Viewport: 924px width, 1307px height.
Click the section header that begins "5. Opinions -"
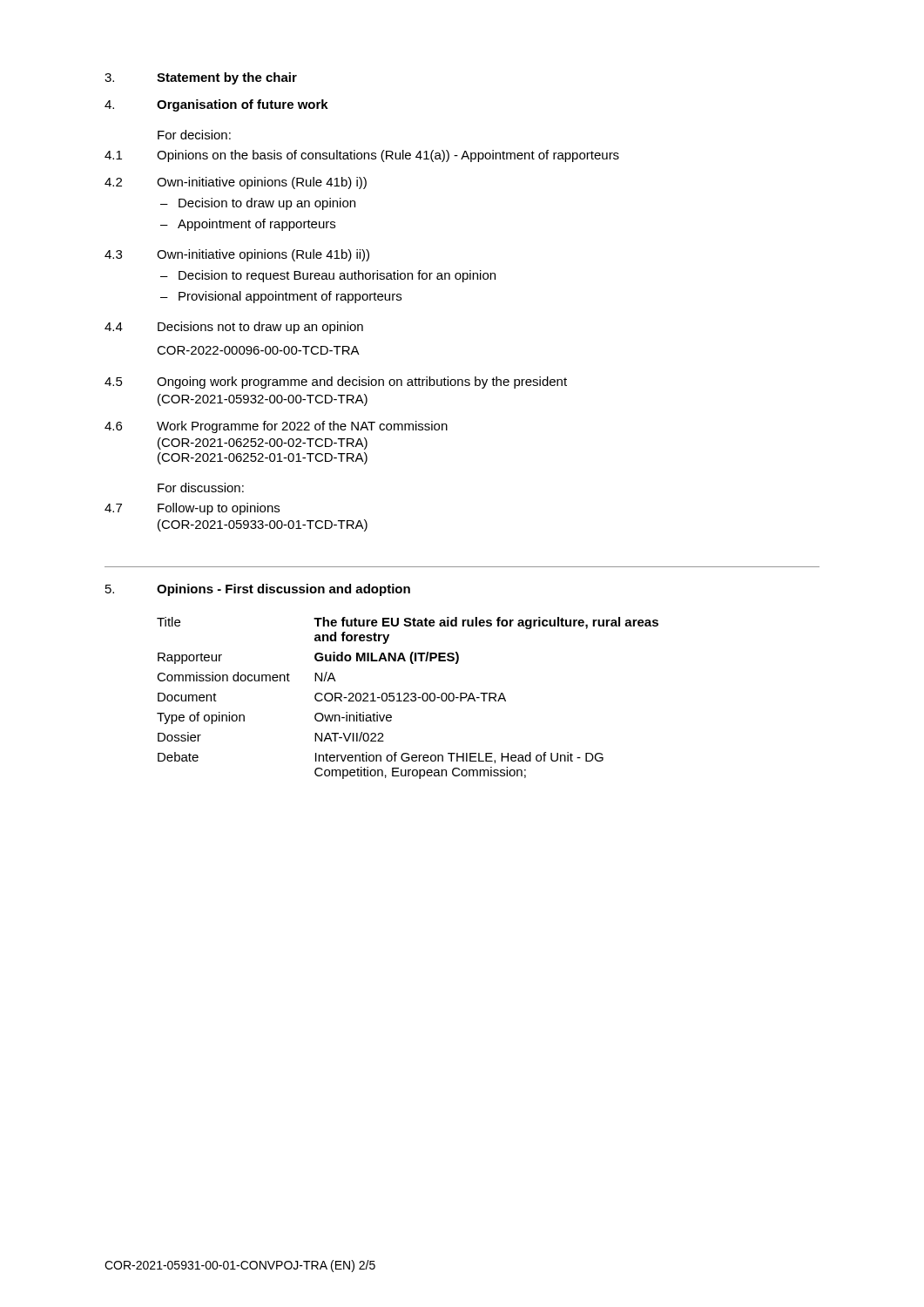pyautogui.click(x=258, y=590)
